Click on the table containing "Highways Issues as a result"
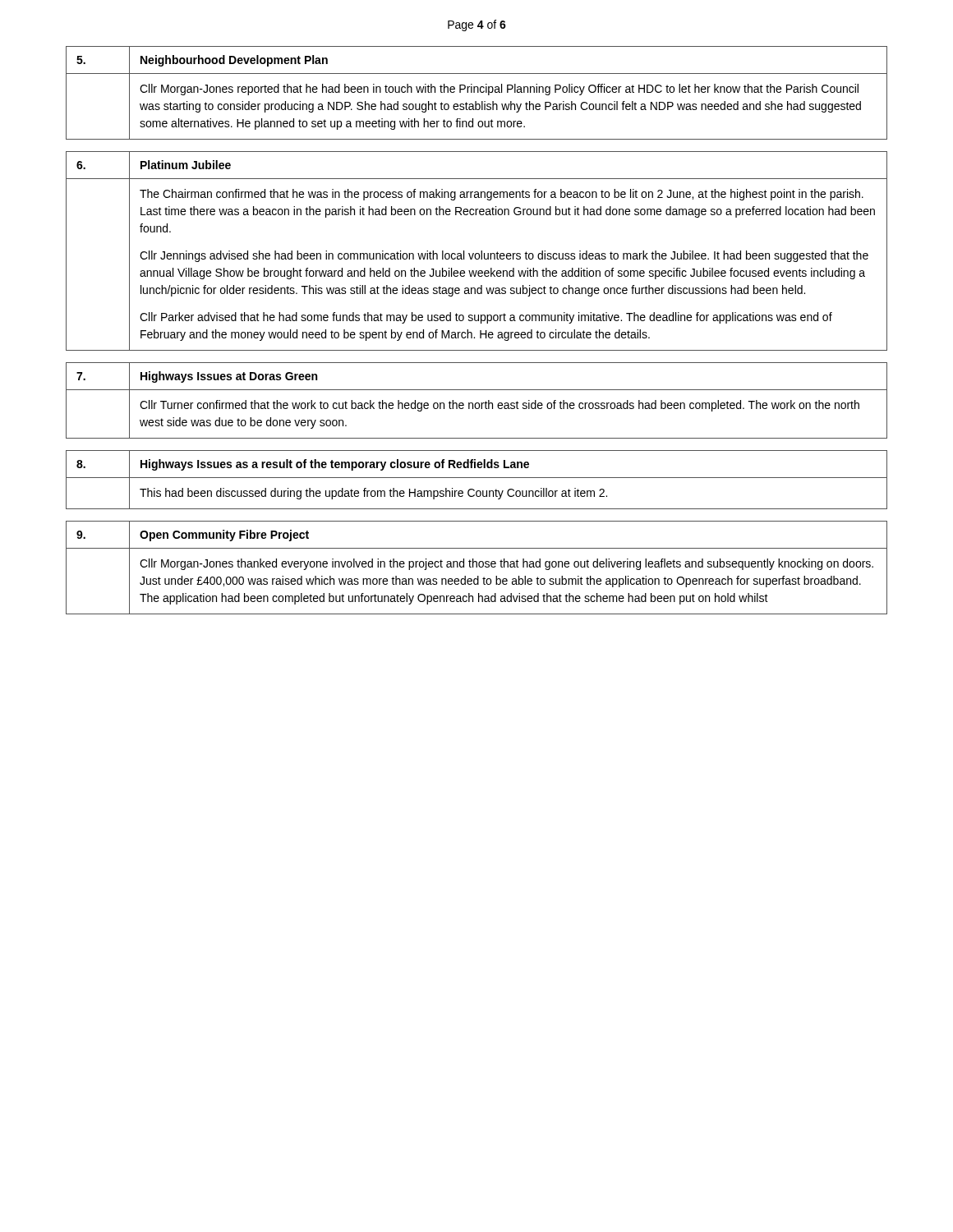Image resolution: width=953 pixels, height=1232 pixels. [x=476, y=480]
